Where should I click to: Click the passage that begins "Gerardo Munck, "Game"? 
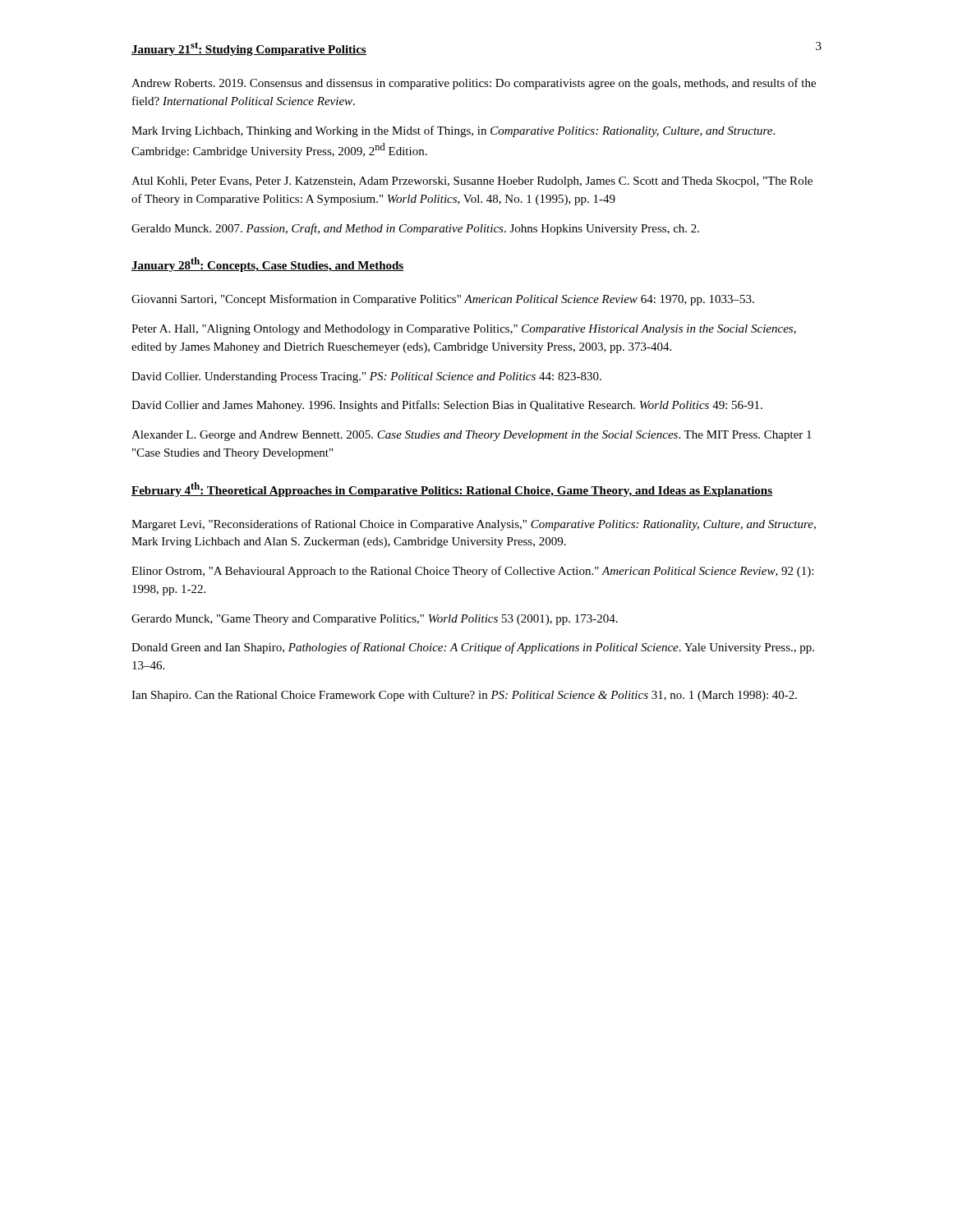tap(375, 618)
